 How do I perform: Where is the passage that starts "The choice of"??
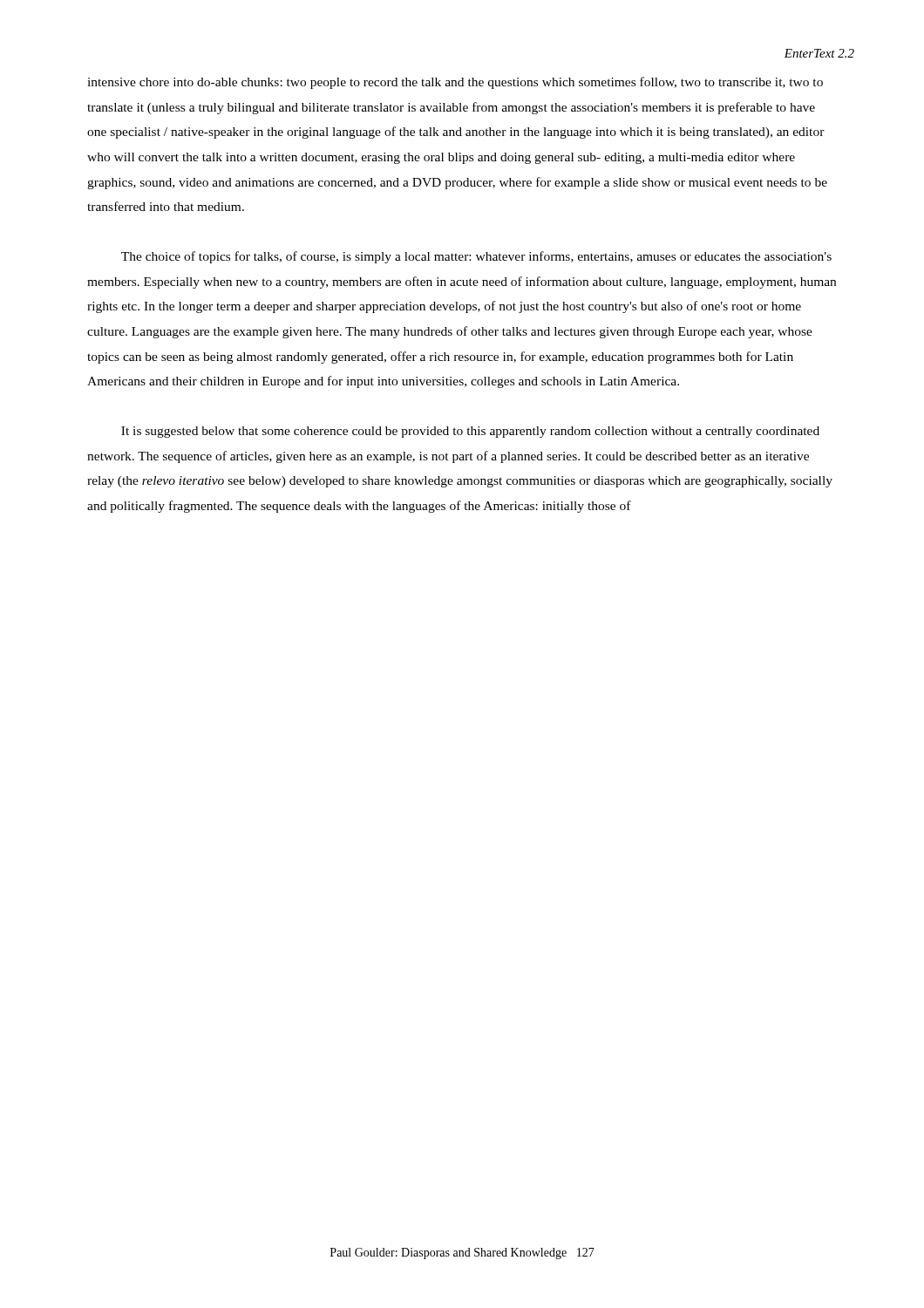462,318
